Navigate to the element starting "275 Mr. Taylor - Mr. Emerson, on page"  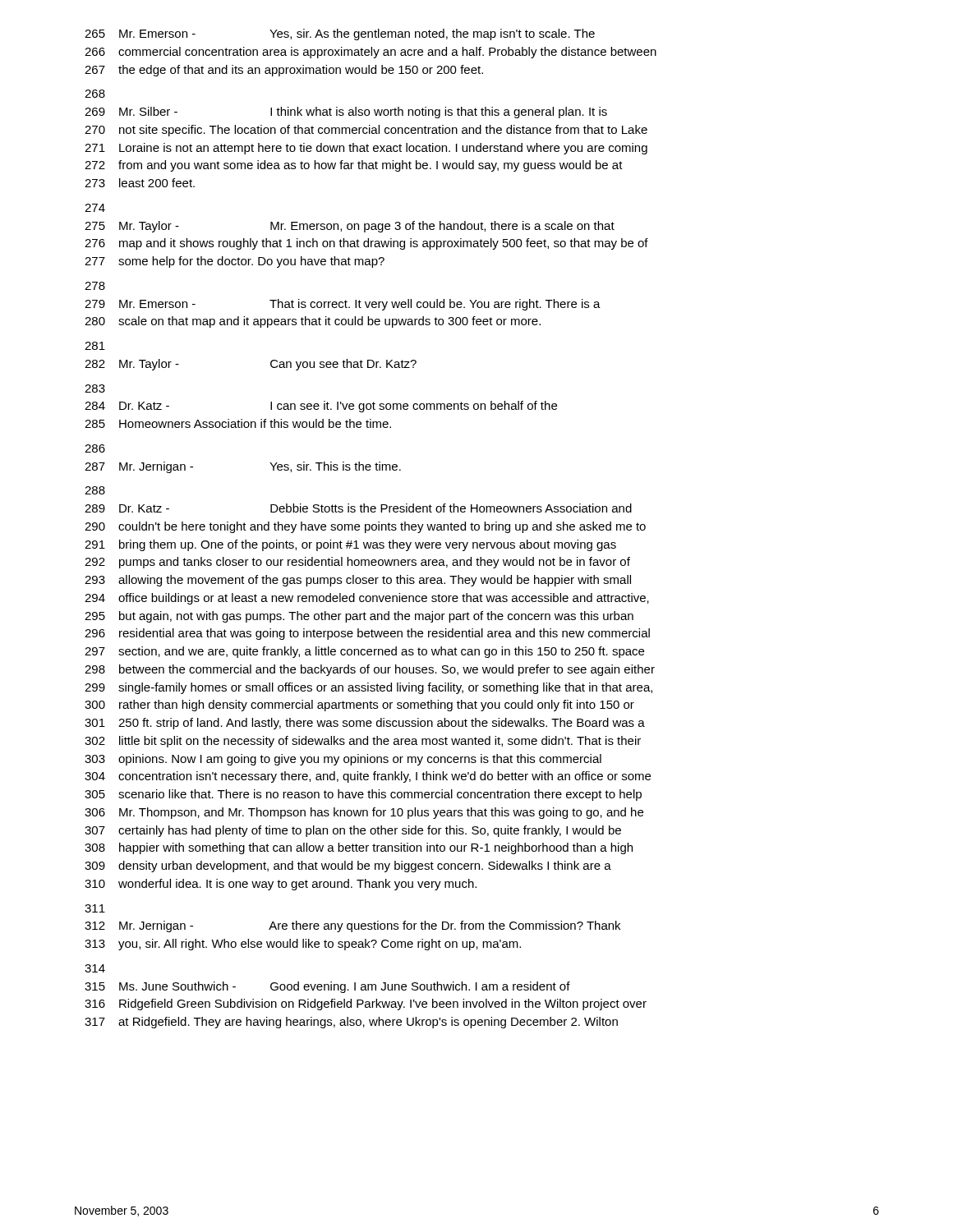tap(476, 255)
